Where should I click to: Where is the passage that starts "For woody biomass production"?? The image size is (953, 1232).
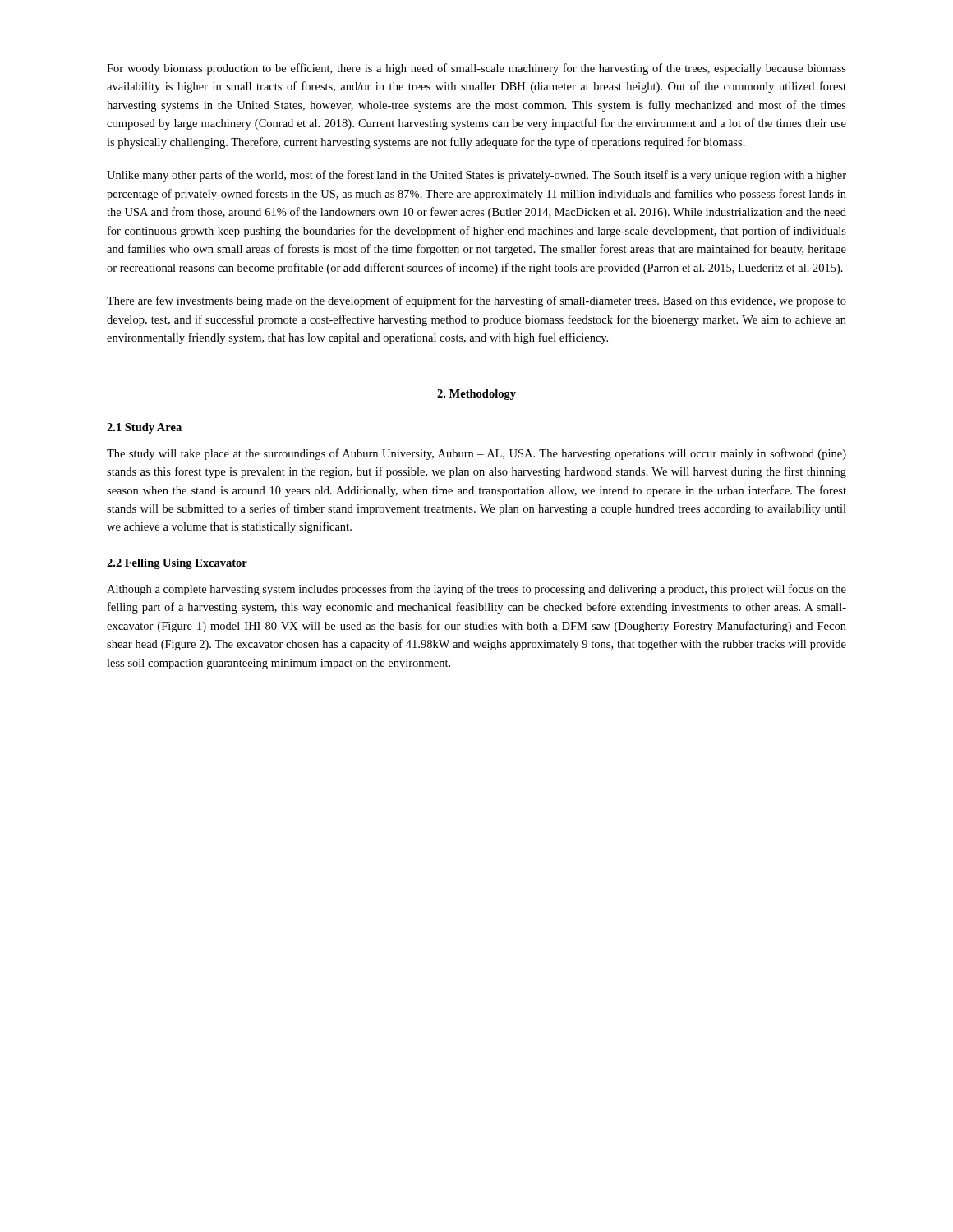(x=476, y=105)
